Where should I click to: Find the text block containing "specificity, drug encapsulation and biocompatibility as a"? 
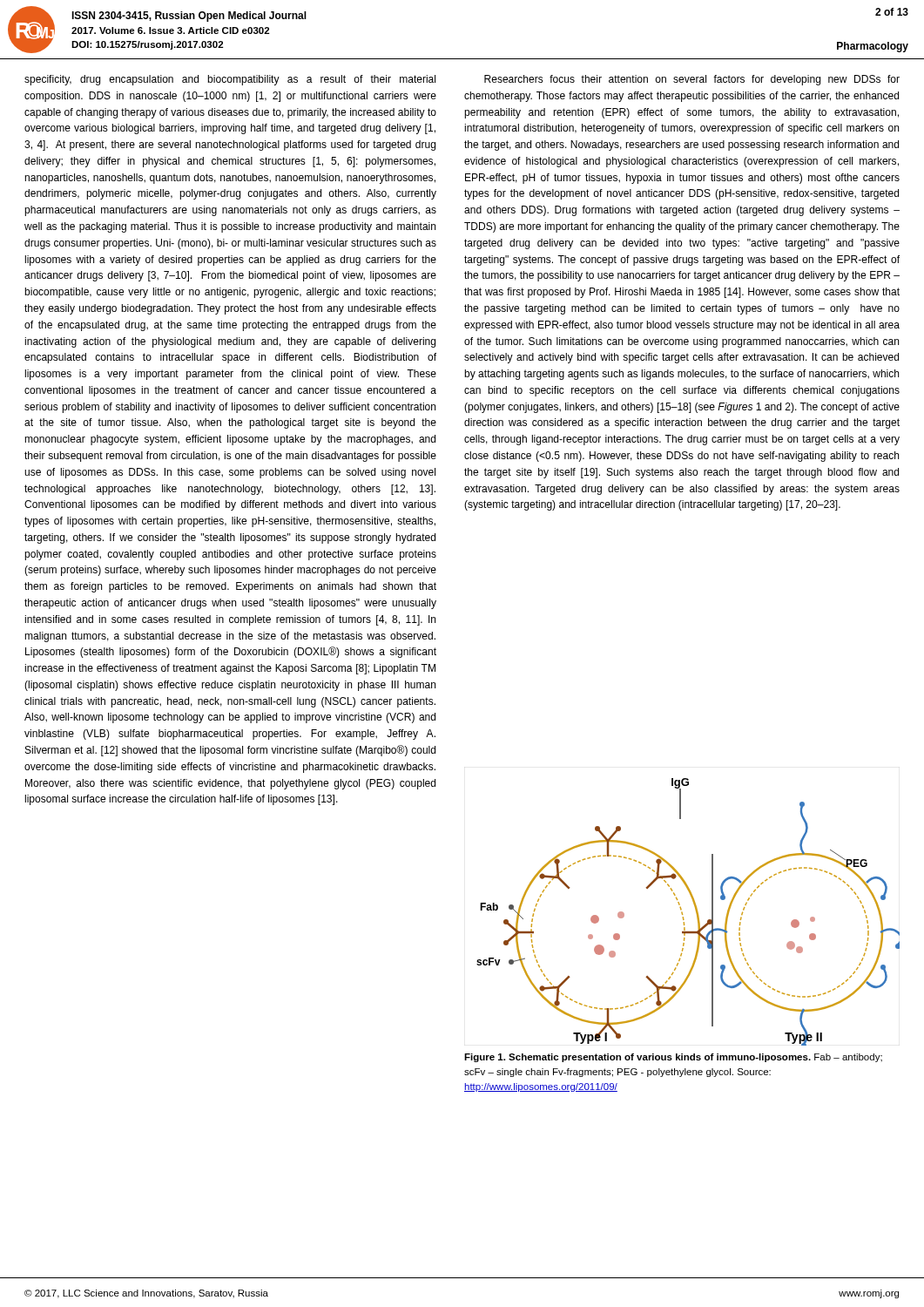[230, 440]
